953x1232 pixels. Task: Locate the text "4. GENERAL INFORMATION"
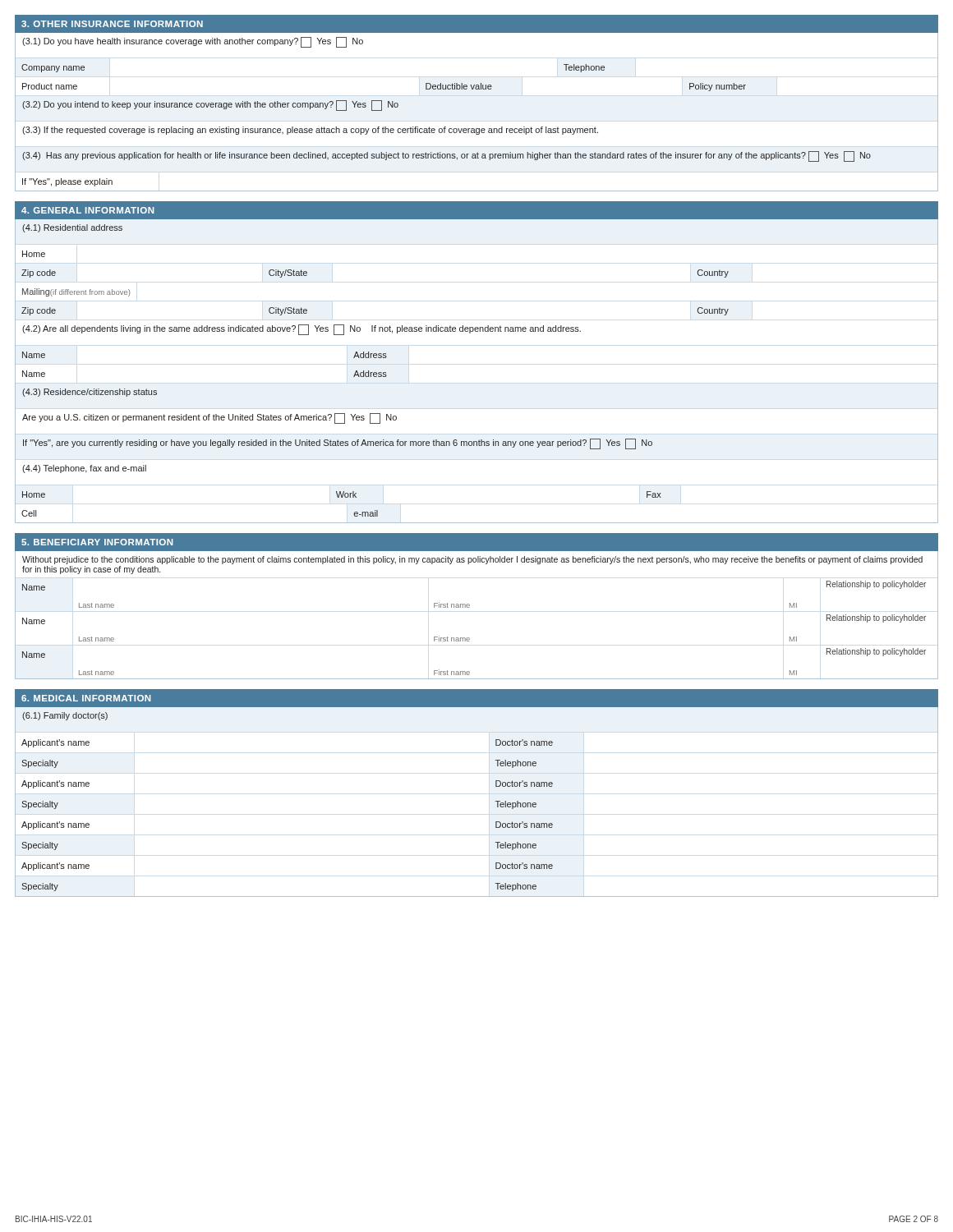click(88, 210)
